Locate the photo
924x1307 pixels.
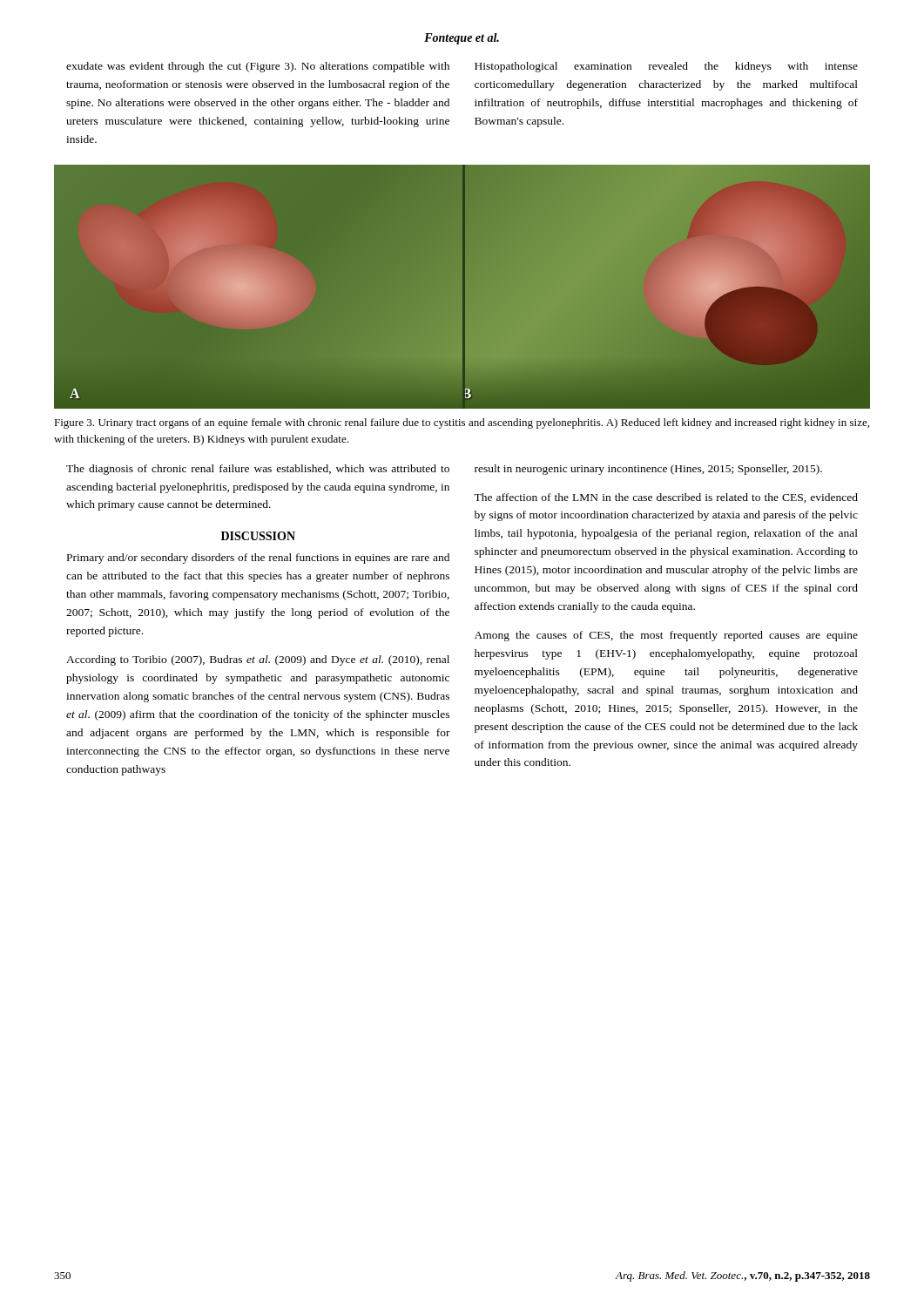click(x=462, y=286)
